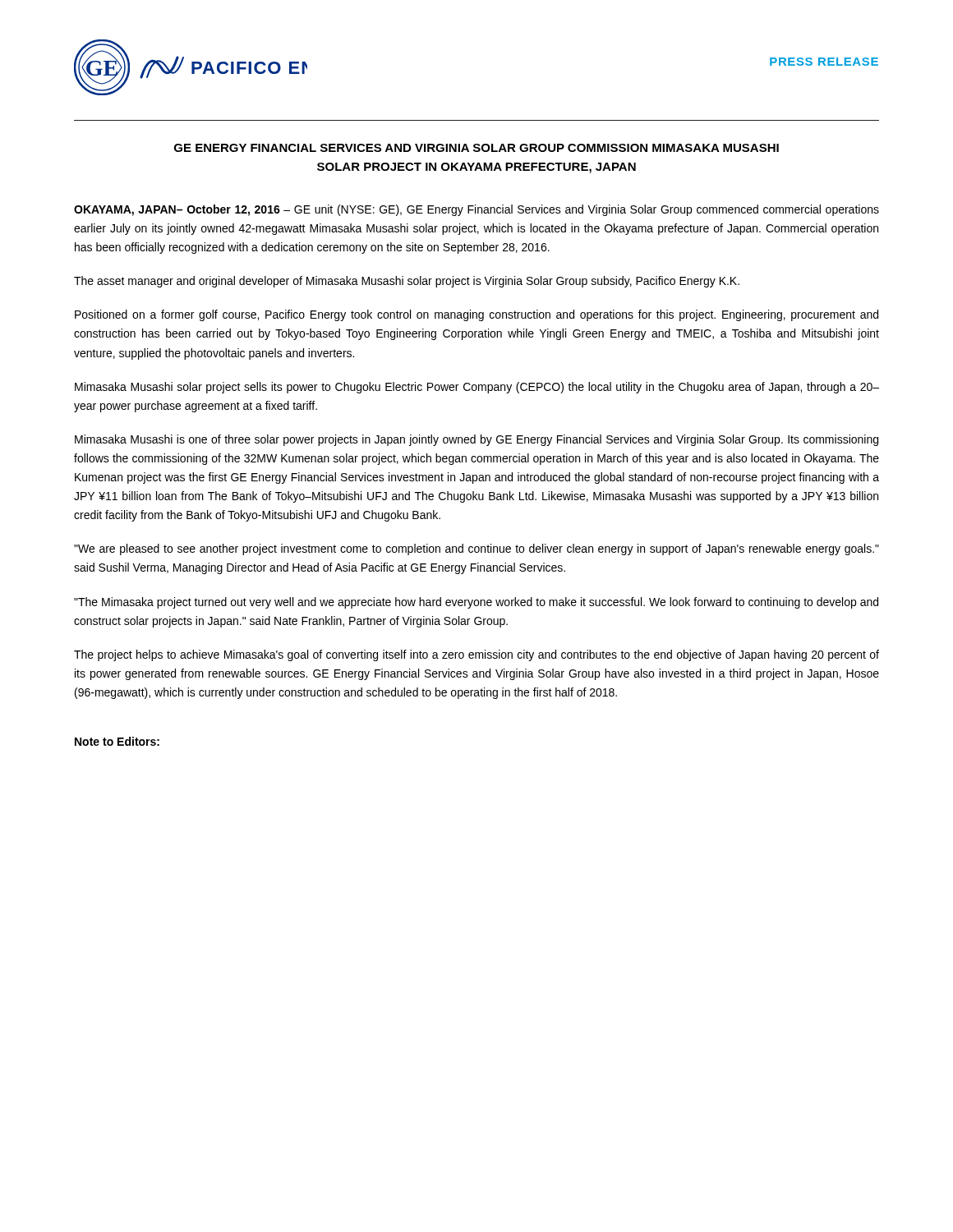Locate the logo
Screen dimensions: 1232x953
tap(191, 67)
